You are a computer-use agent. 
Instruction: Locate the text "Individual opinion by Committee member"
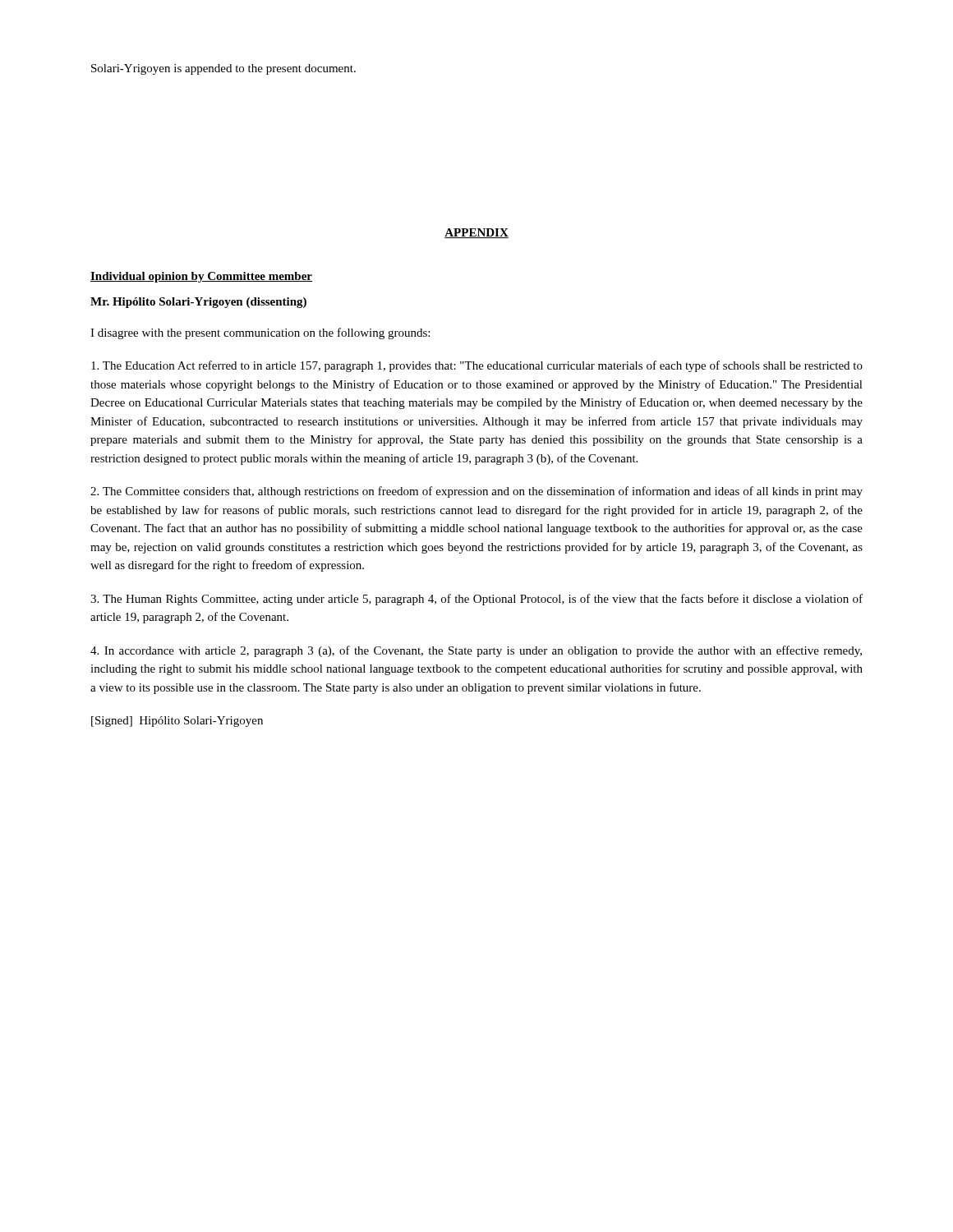point(201,276)
